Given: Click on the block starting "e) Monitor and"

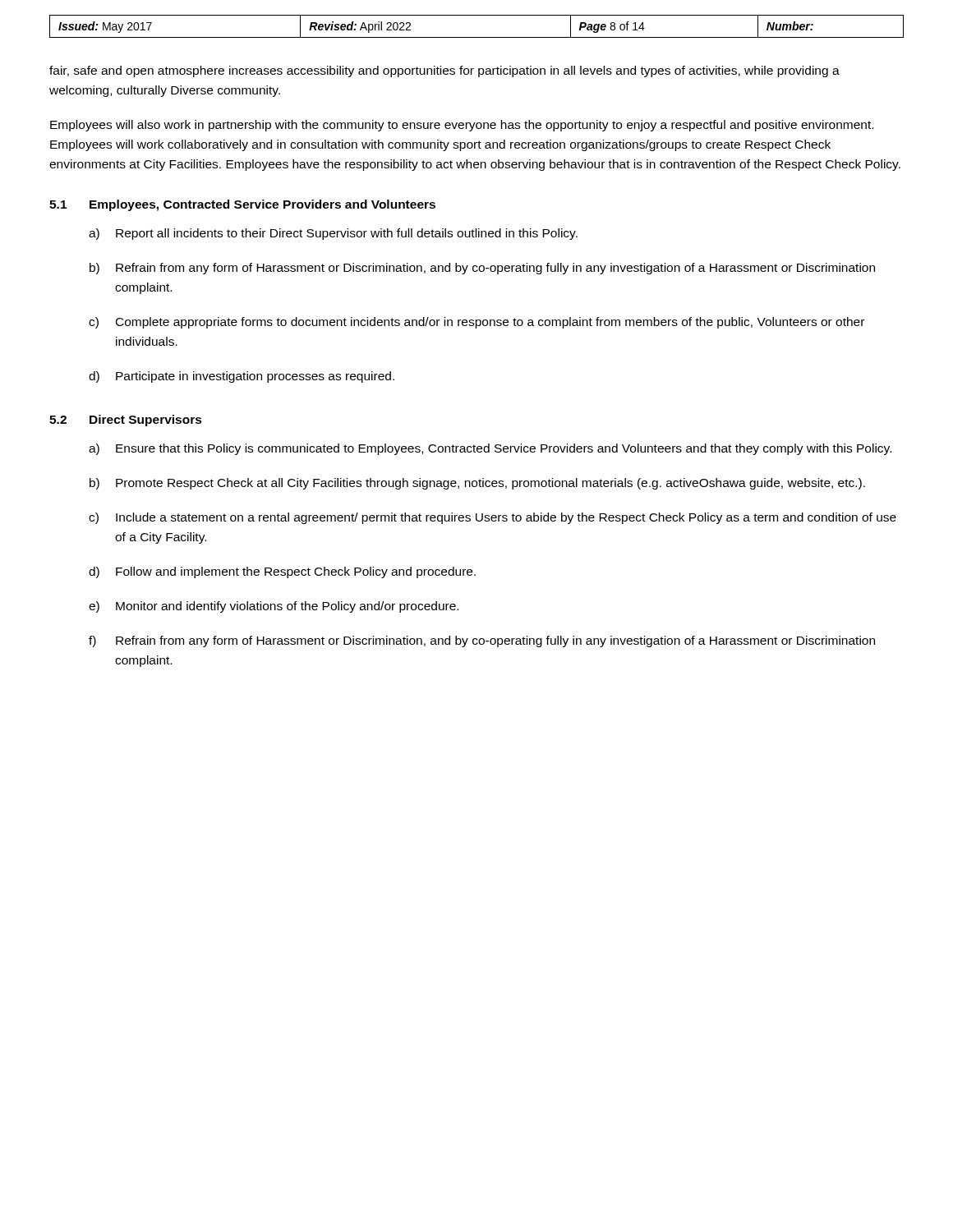Looking at the screenshot, I should [274, 607].
